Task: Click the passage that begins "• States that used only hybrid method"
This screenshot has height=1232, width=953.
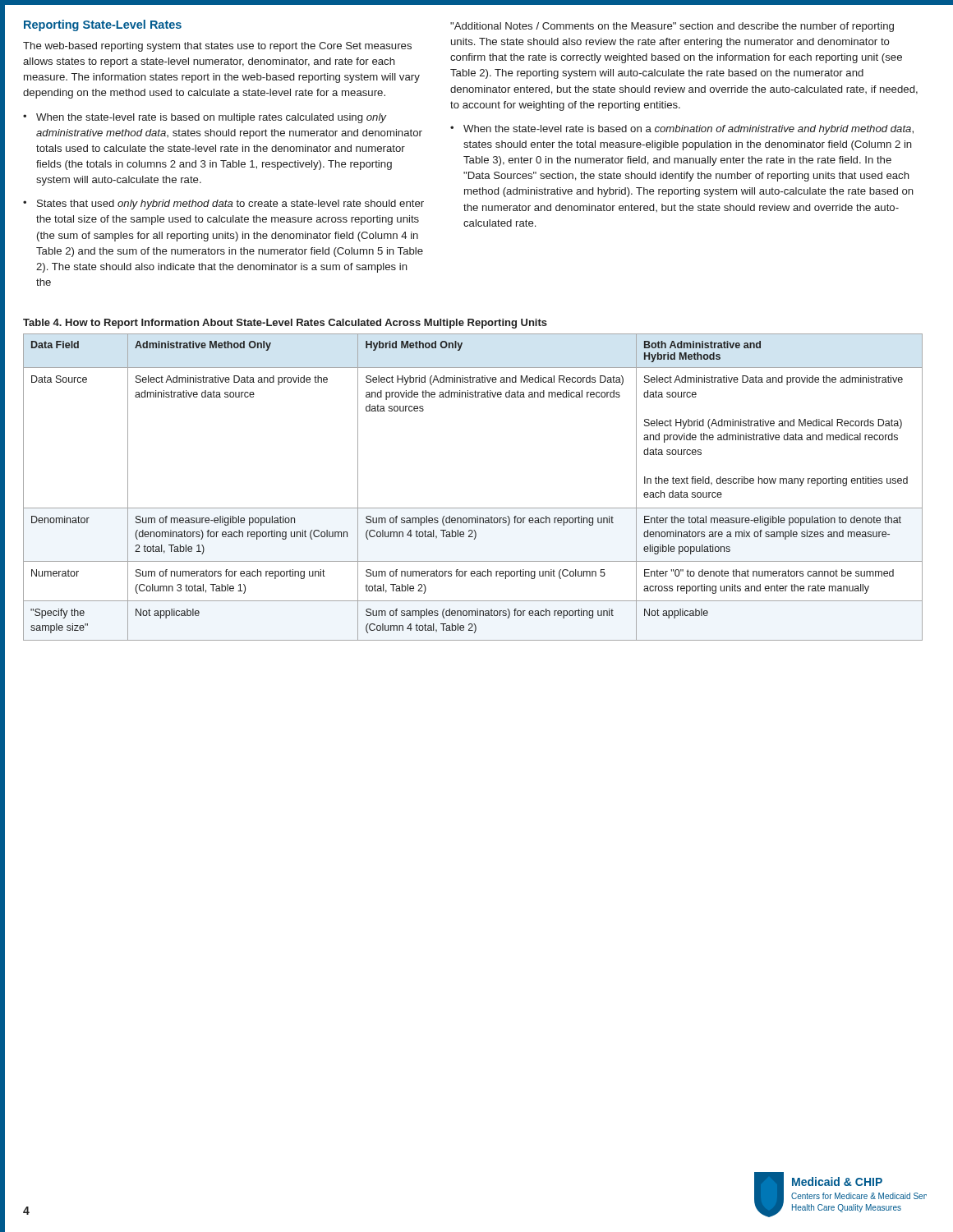Action: 224,243
